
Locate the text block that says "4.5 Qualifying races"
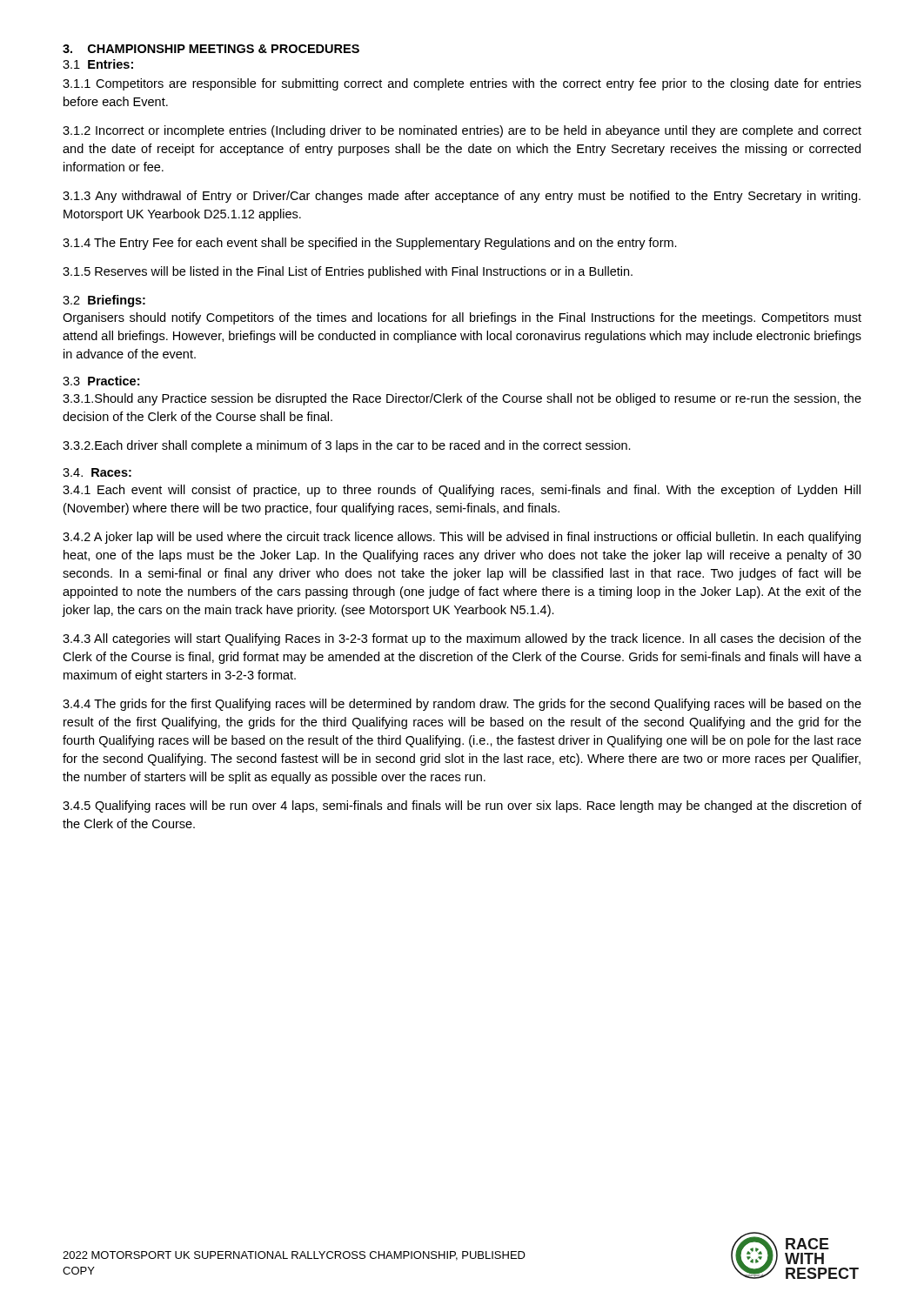[x=462, y=816]
